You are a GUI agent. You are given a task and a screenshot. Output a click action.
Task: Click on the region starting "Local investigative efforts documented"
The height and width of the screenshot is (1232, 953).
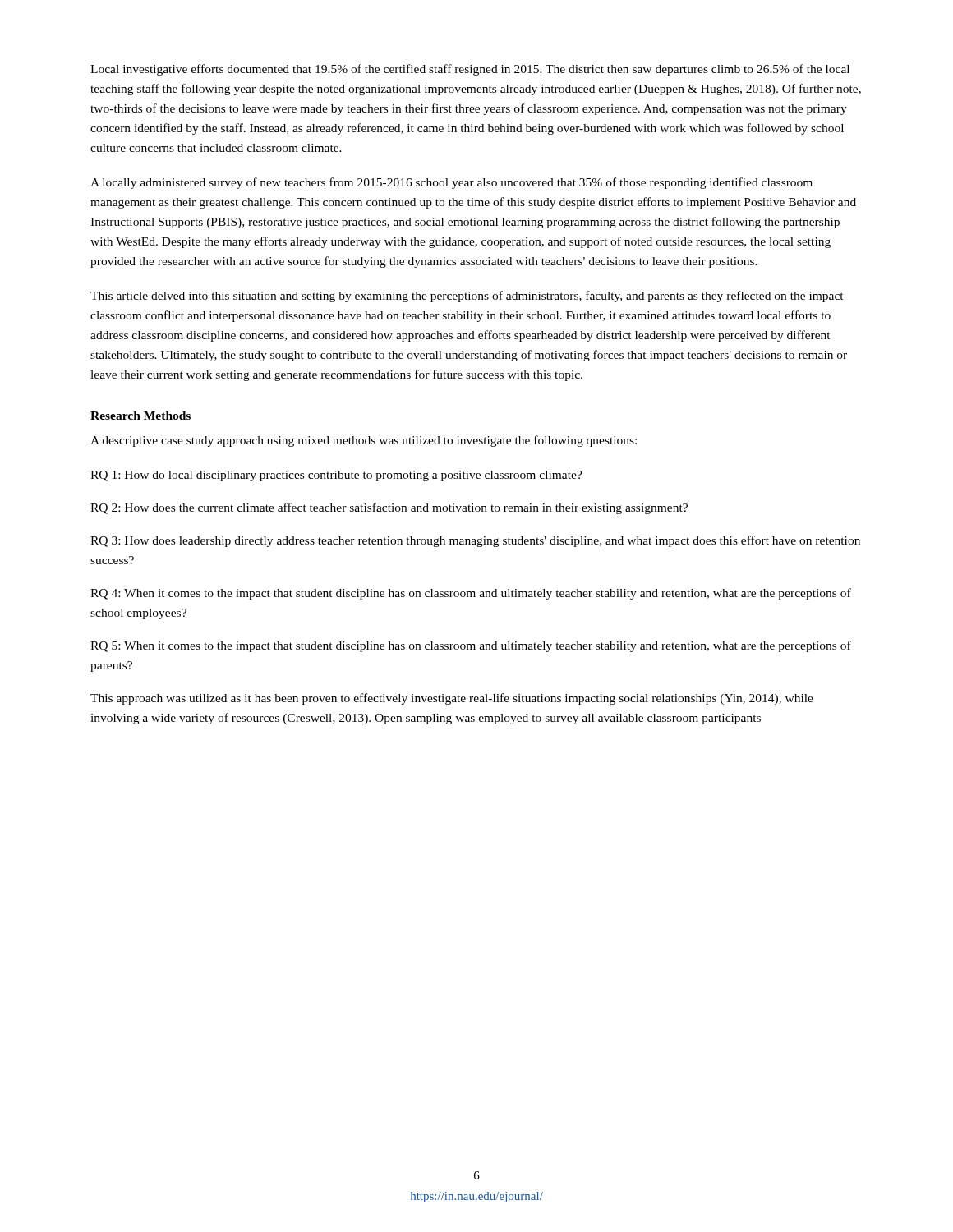pyautogui.click(x=476, y=108)
